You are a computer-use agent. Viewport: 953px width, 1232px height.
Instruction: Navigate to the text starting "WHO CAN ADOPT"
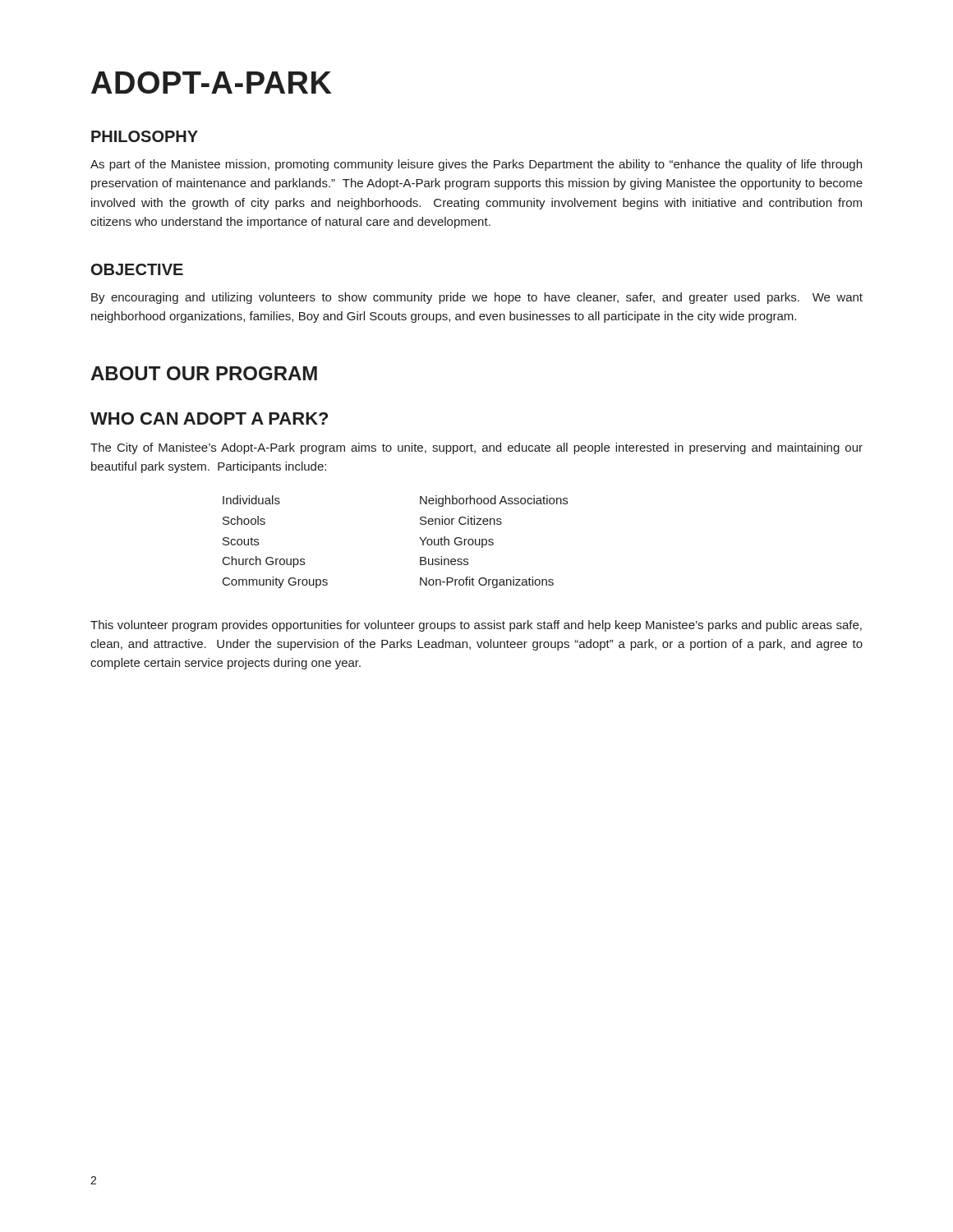click(x=210, y=418)
